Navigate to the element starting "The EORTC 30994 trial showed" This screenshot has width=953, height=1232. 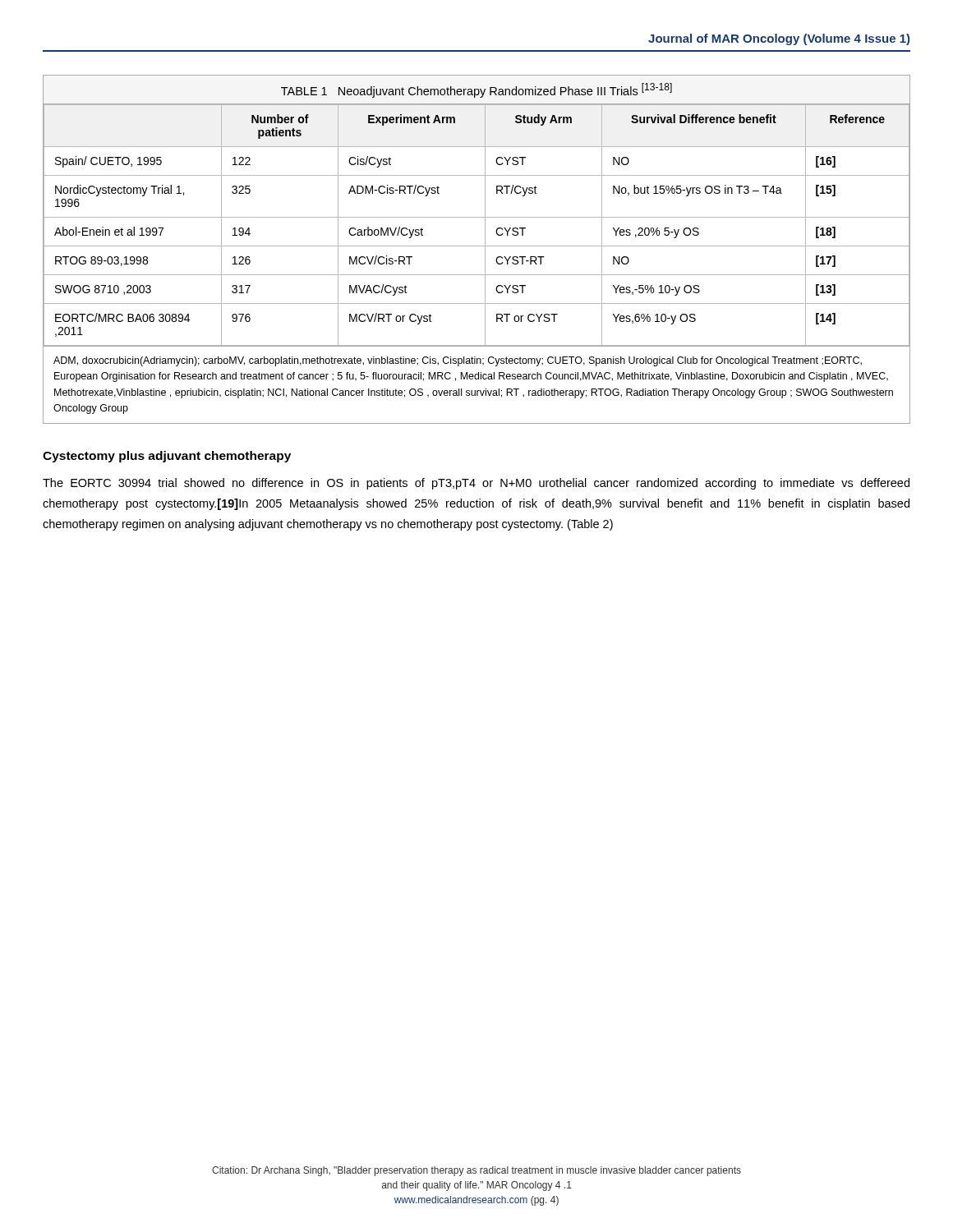[x=476, y=503]
